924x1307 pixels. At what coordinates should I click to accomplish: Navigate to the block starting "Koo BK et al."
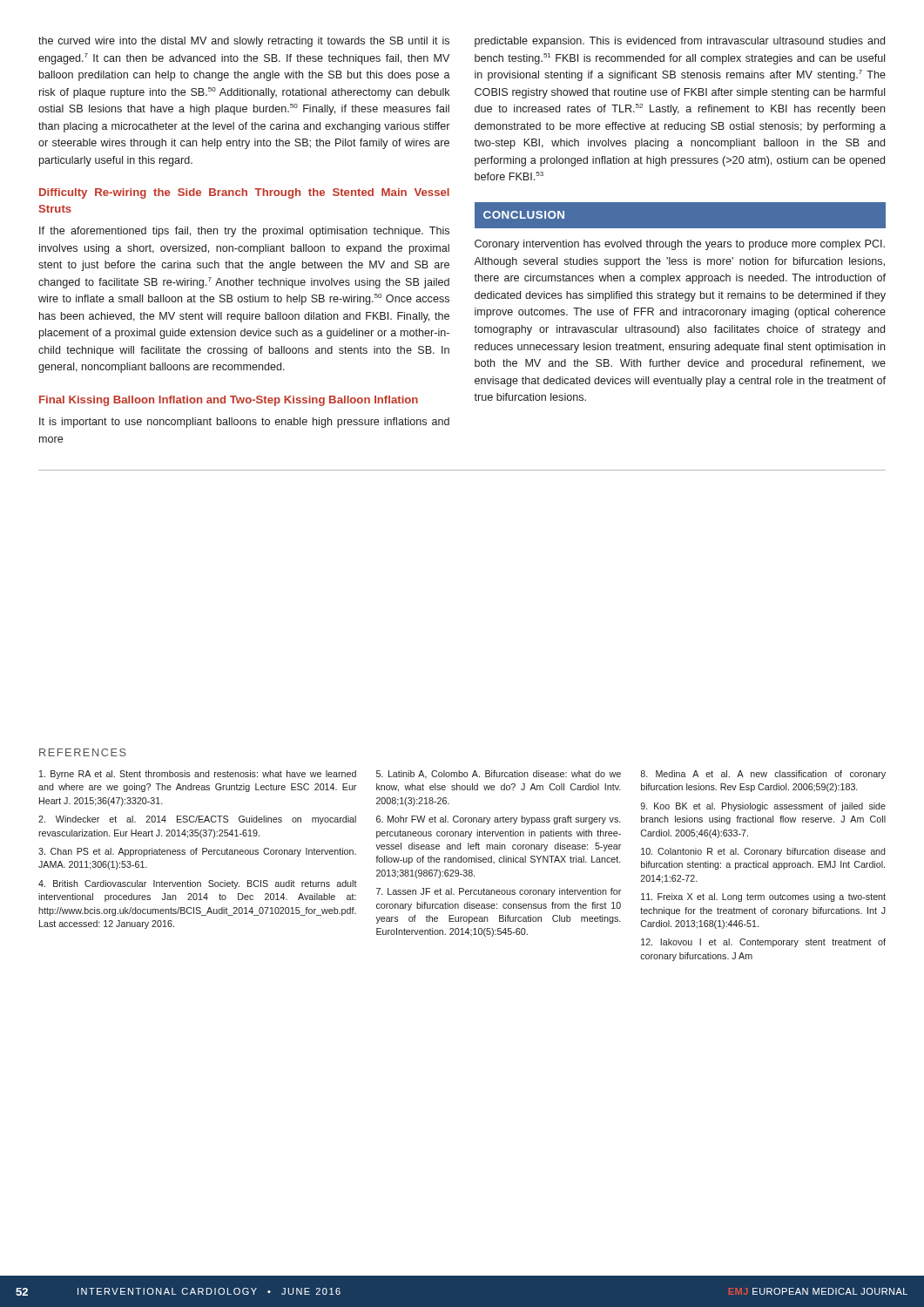point(763,820)
